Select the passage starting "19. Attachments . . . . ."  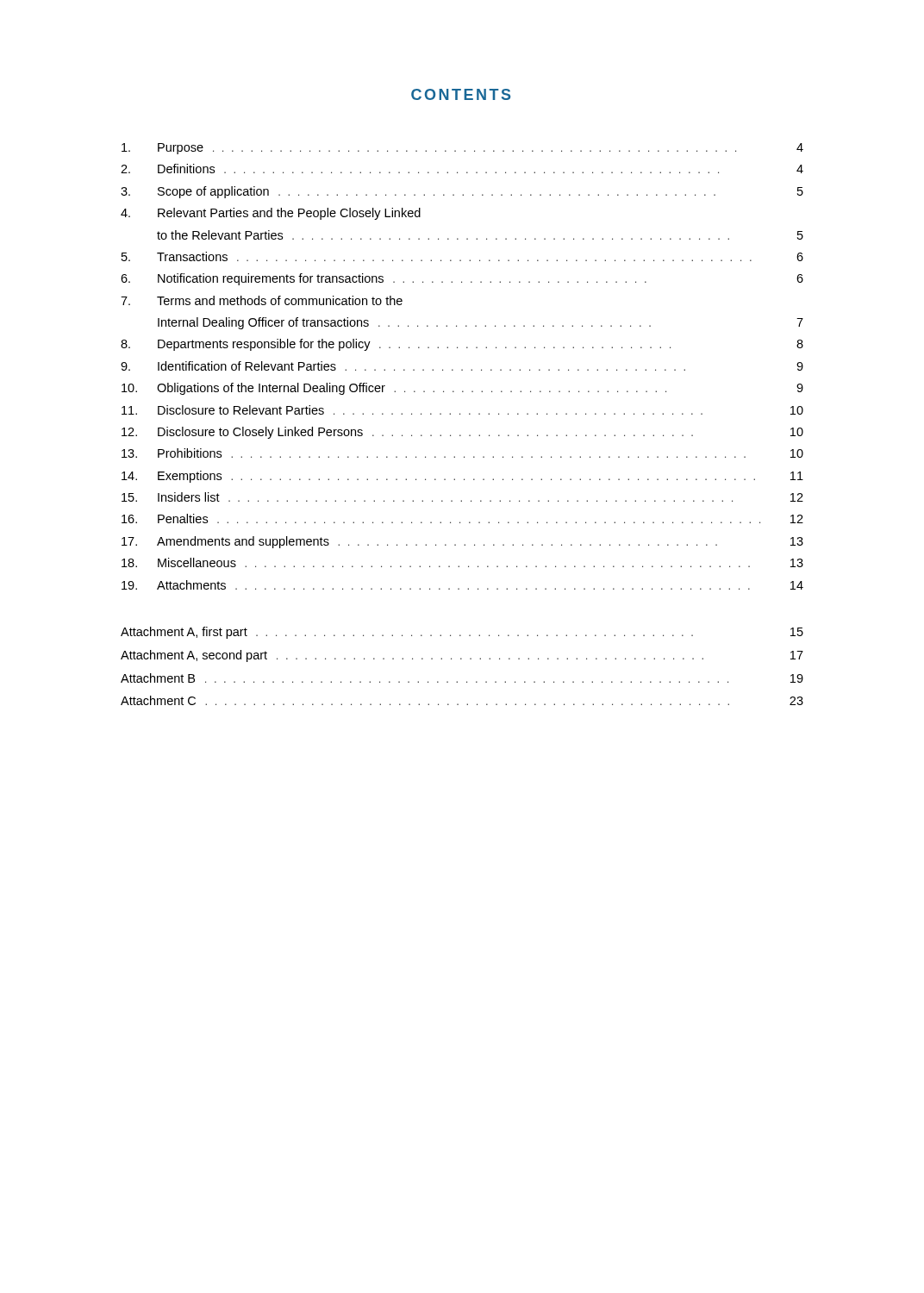(x=462, y=585)
